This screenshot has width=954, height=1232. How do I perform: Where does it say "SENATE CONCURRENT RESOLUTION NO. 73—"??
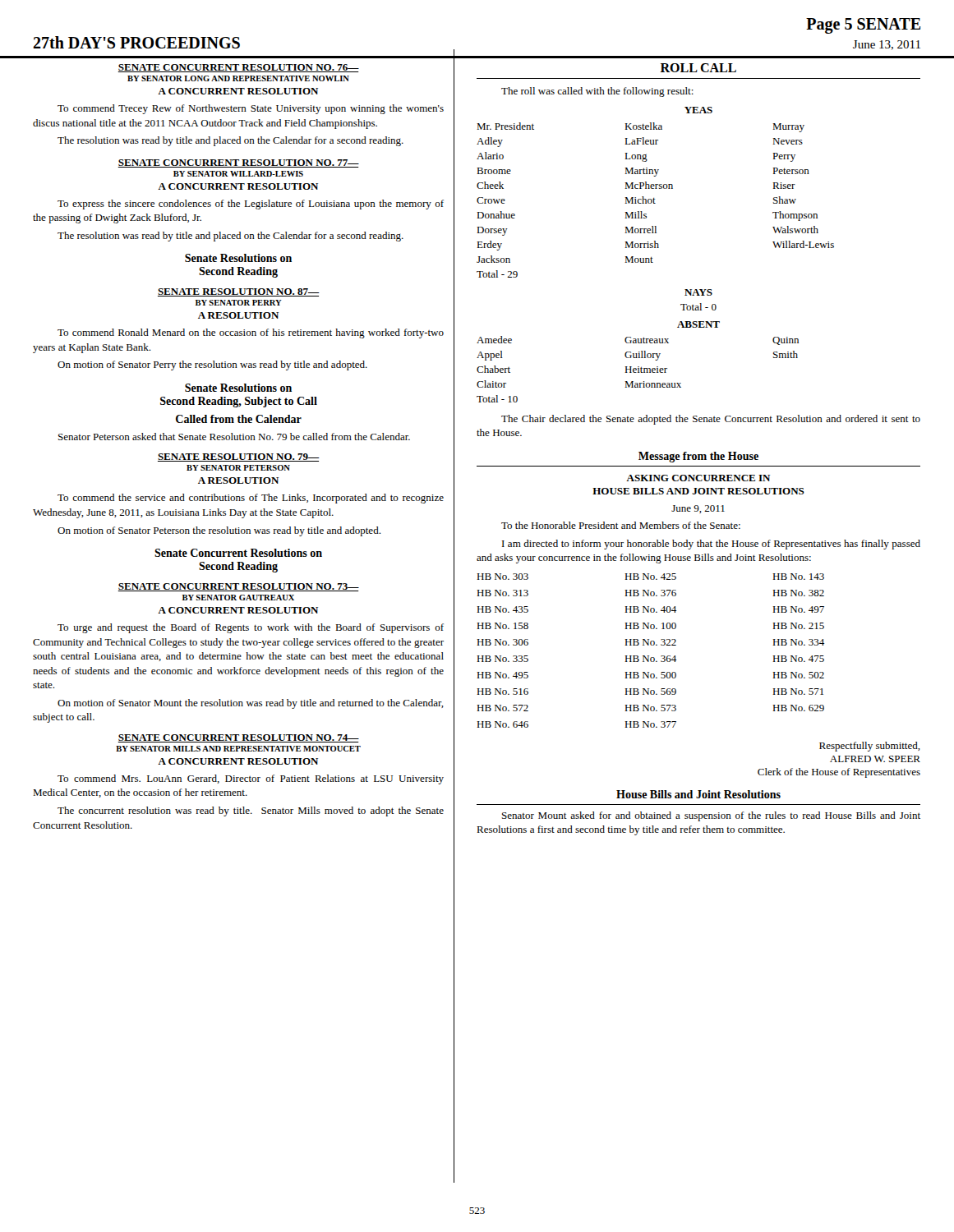pyautogui.click(x=238, y=586)
